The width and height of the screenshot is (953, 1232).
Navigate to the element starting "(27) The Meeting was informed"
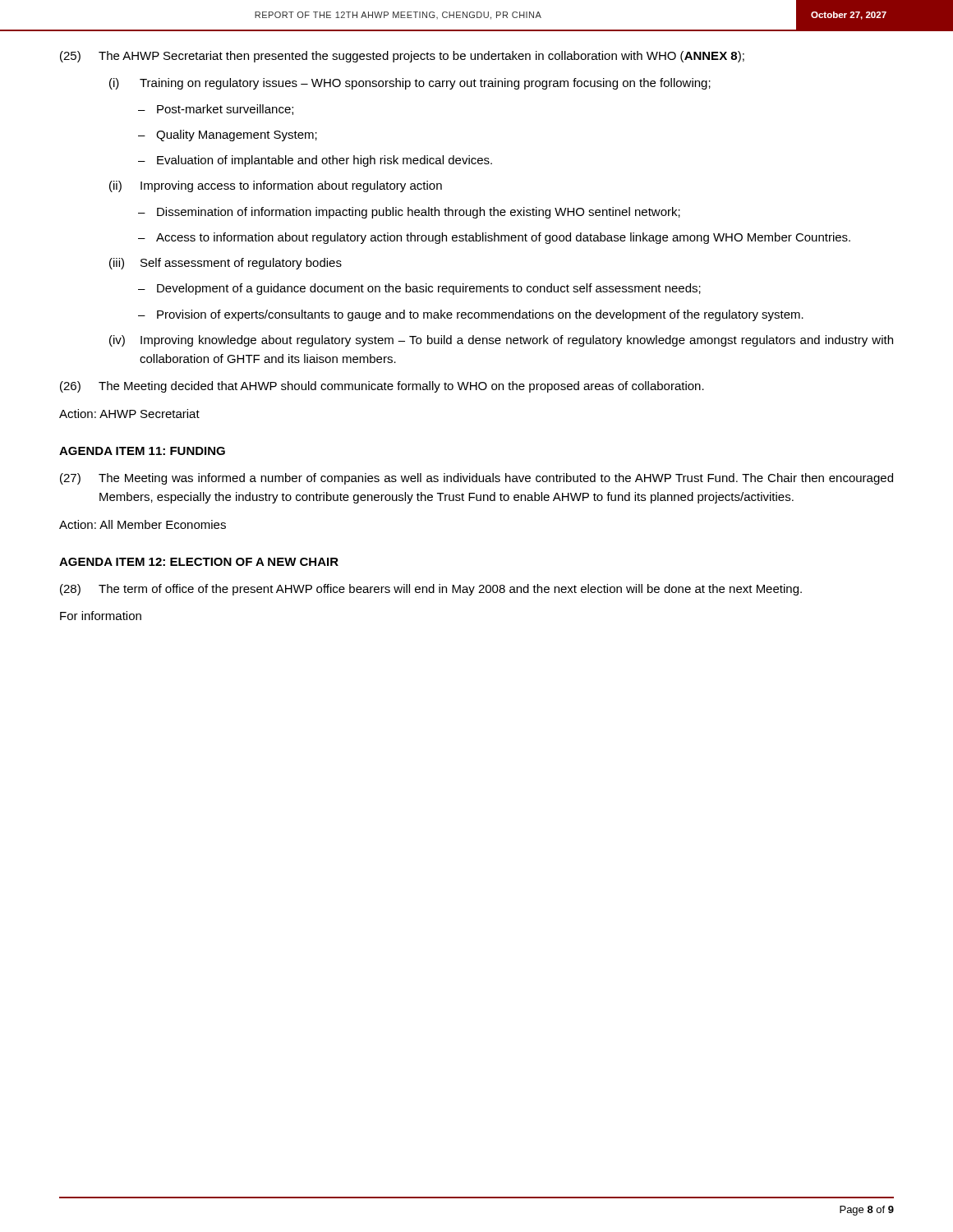click(476, 487)
